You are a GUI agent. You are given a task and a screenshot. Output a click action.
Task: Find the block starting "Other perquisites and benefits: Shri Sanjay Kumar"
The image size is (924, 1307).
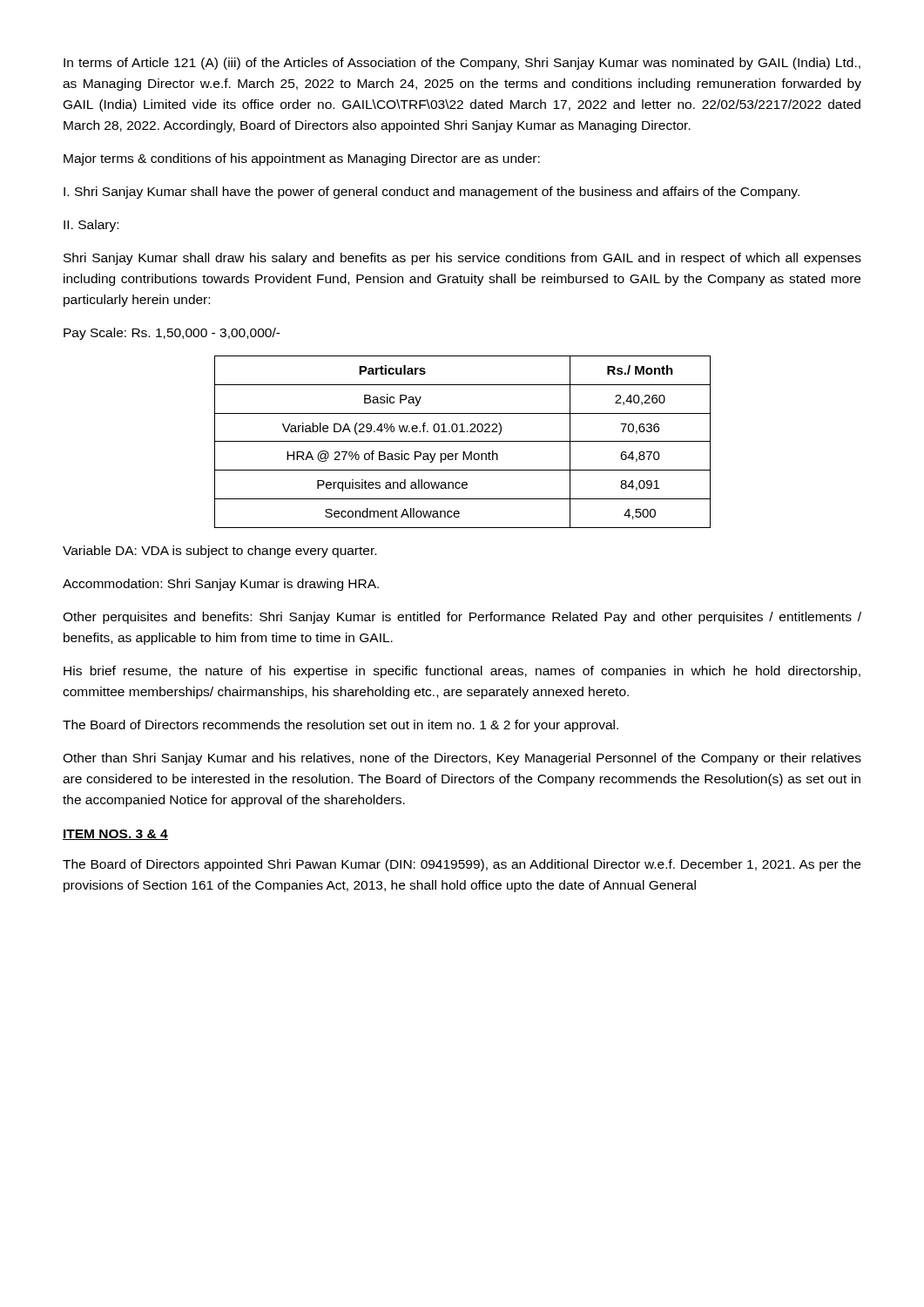462,627
